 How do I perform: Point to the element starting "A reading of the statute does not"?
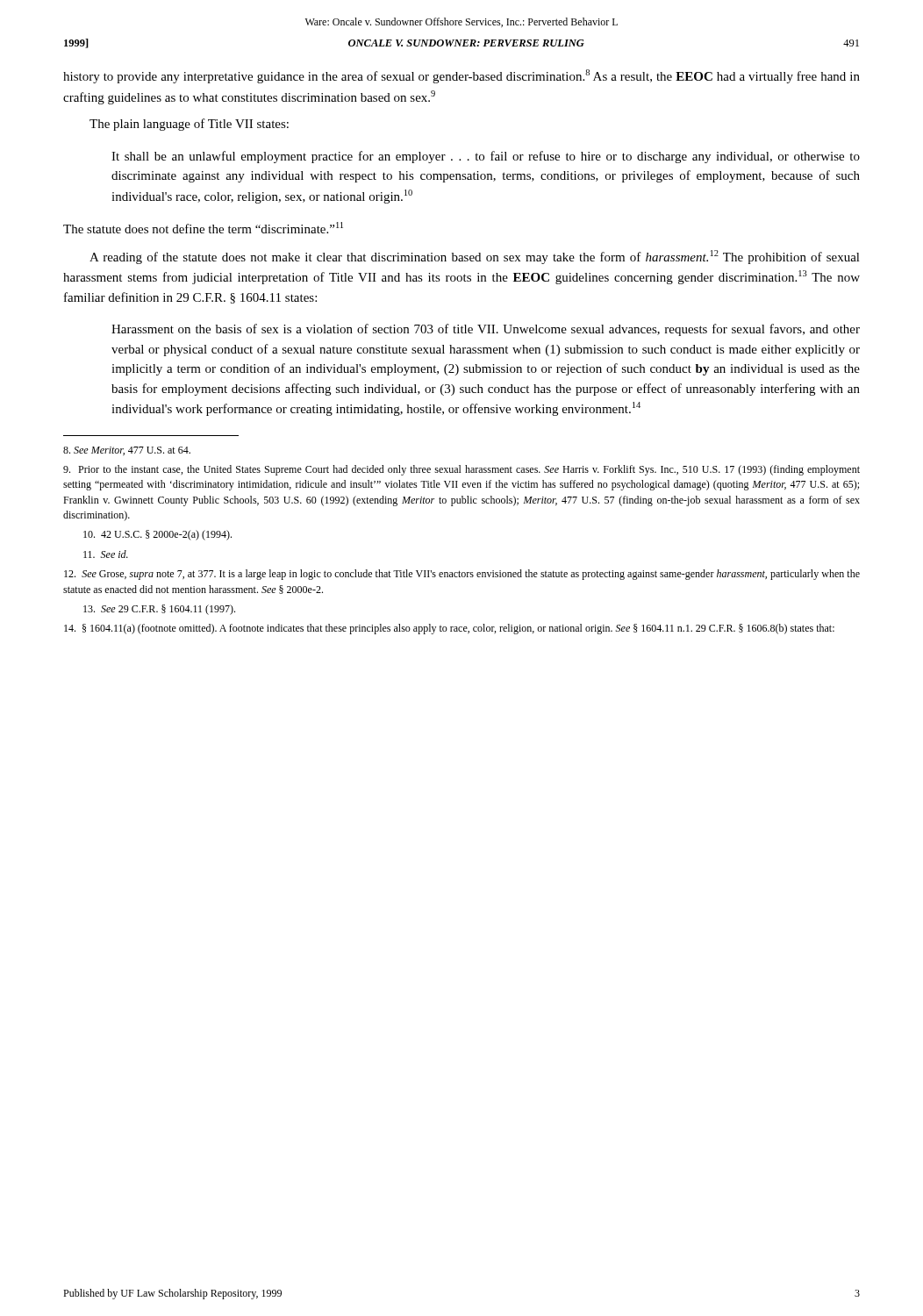coord(462,276)
